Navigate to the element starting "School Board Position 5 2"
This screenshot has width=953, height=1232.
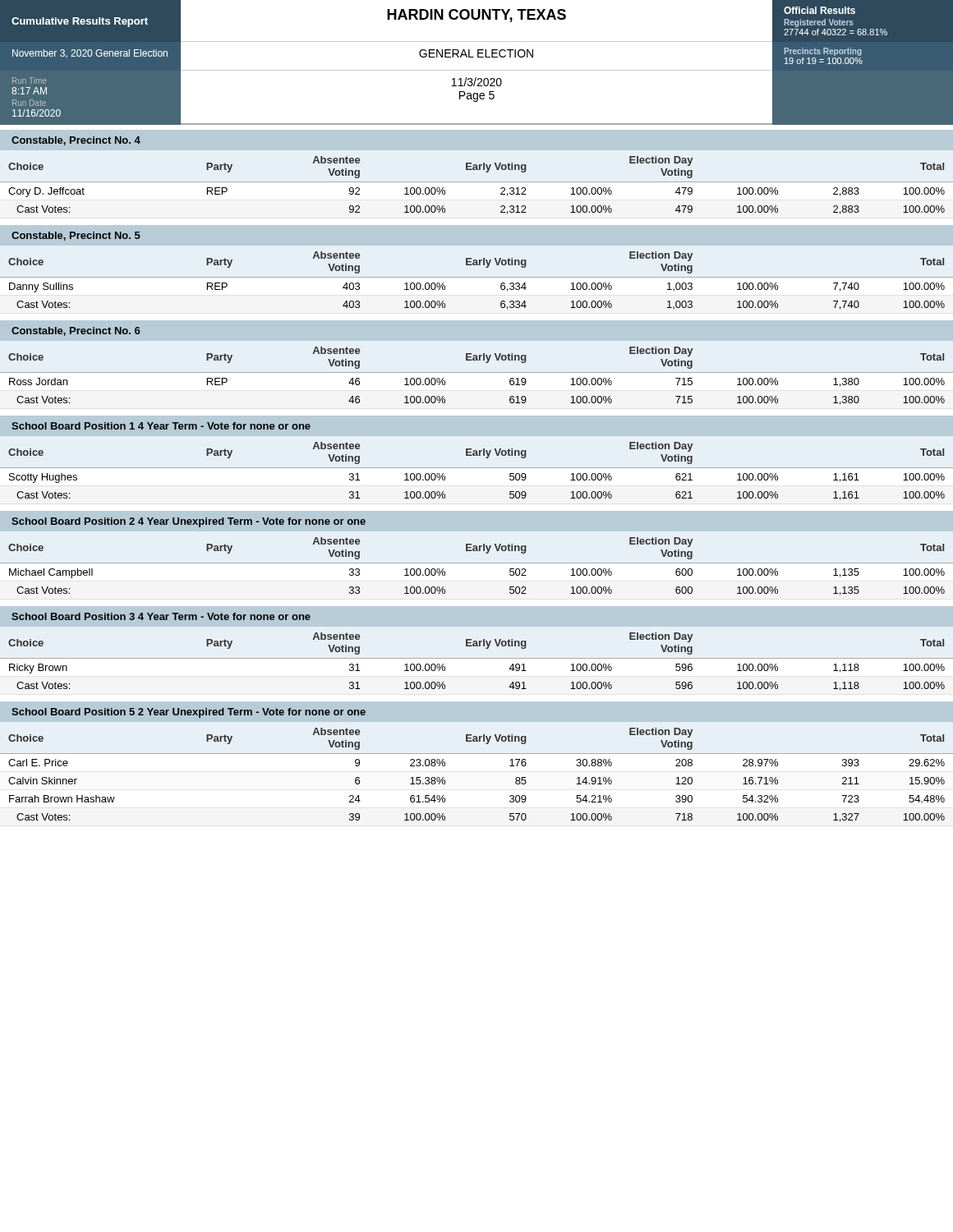(189, 712)
